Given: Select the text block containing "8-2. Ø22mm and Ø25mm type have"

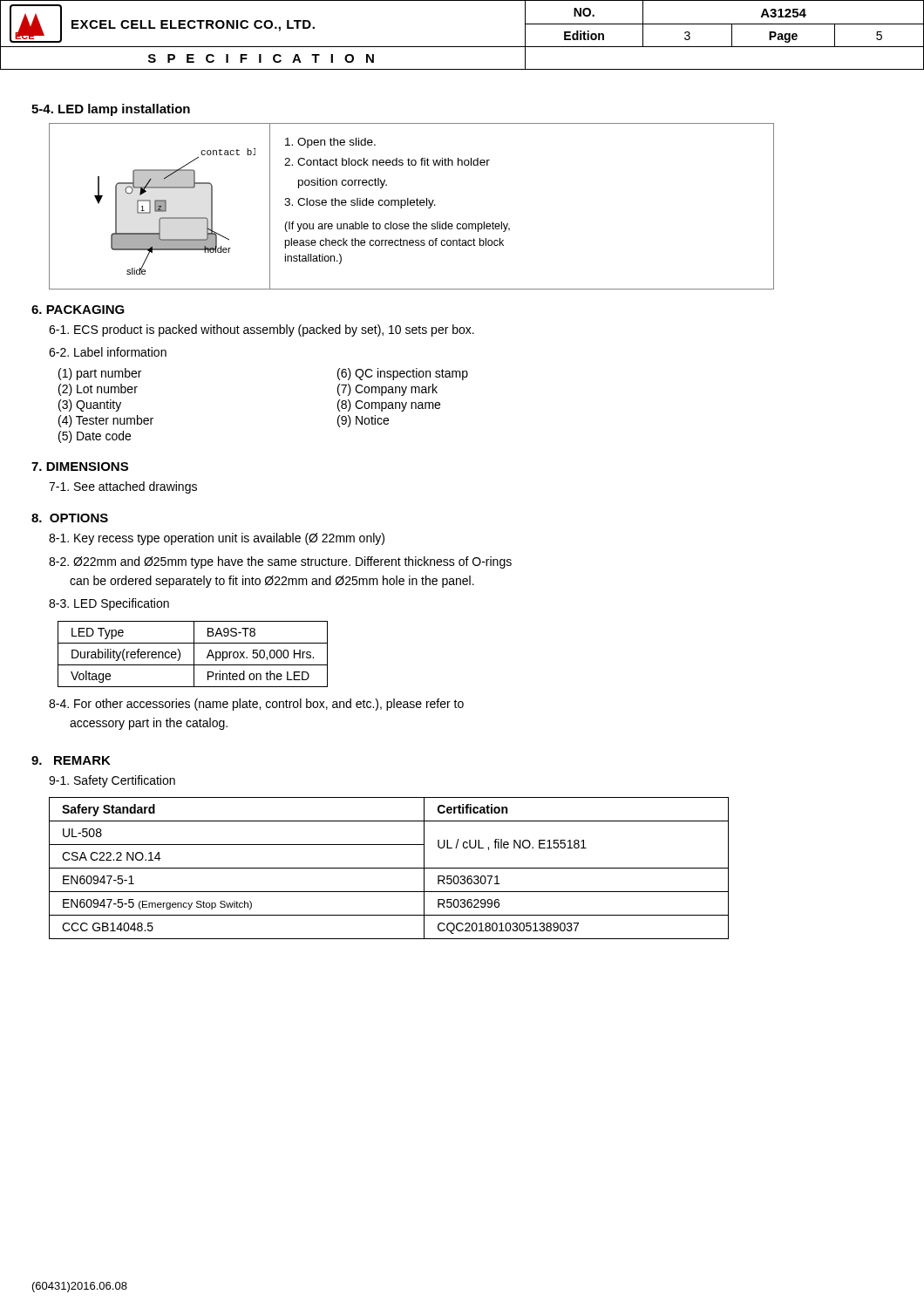Looking at the screenshot, I should point(280,571).
